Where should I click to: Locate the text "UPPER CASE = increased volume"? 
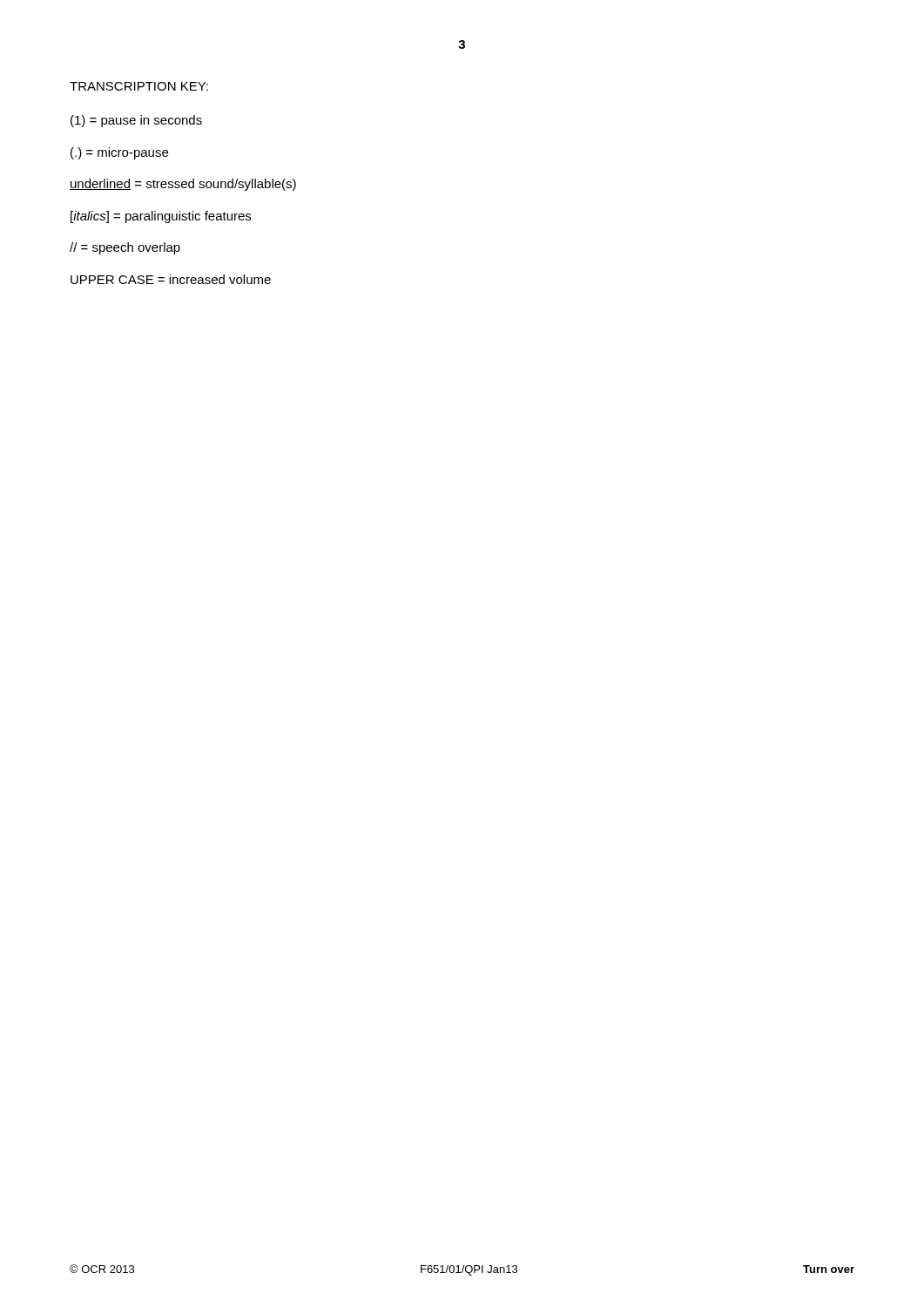click(170, 279)
